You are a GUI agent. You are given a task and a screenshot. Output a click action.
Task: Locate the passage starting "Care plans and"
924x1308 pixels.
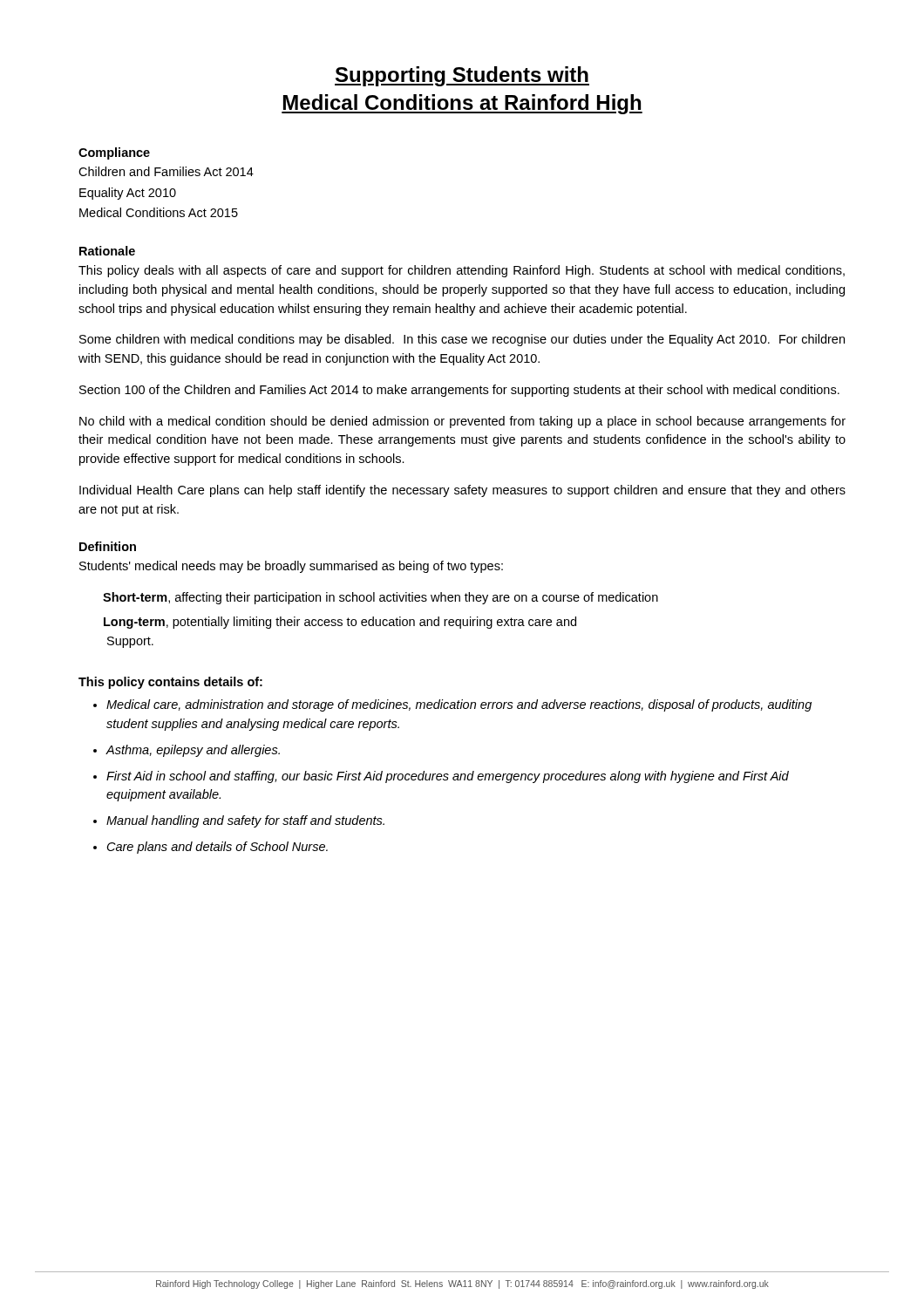tap(218, 847)
